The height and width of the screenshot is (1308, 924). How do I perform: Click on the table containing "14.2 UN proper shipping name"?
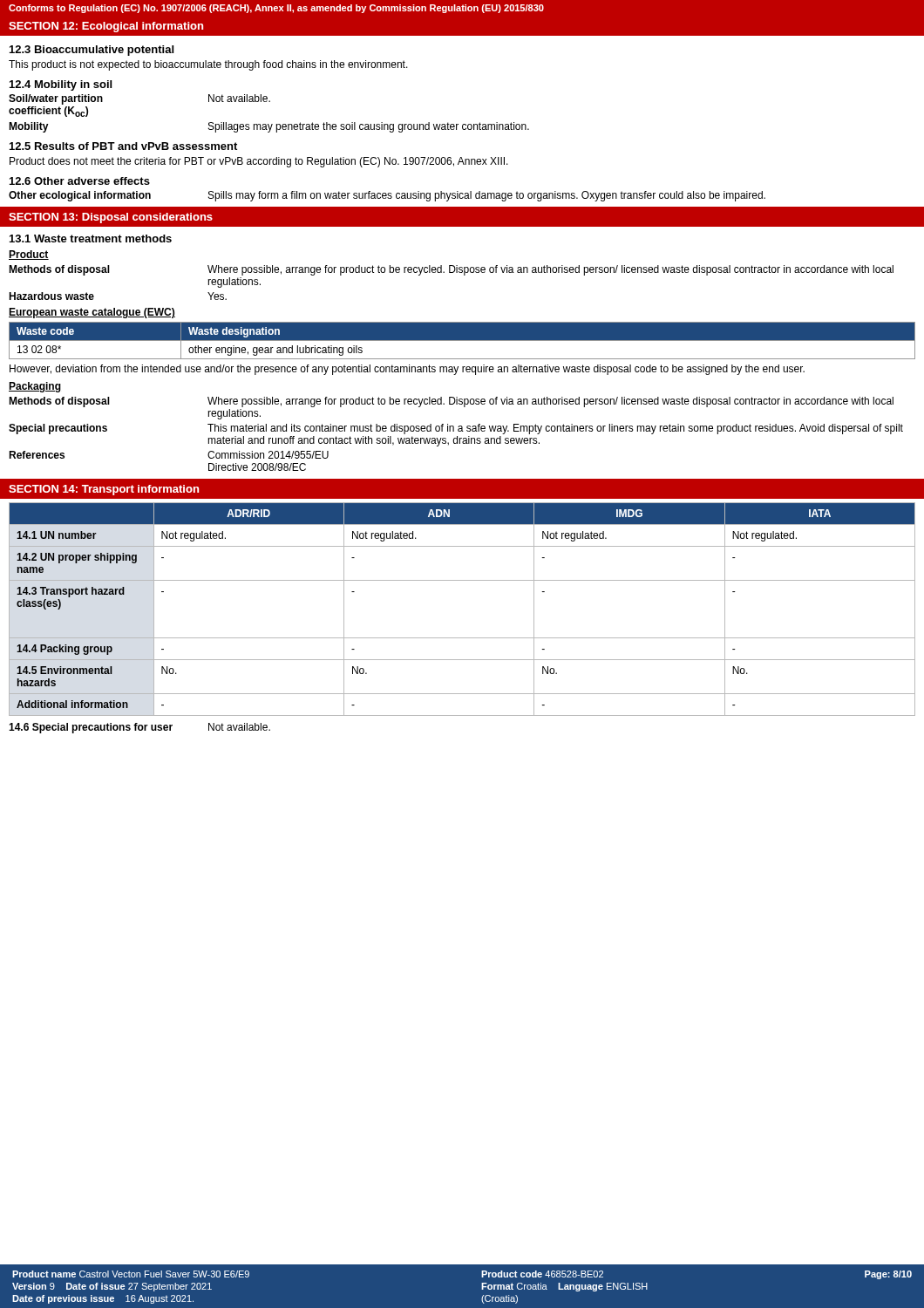point(462,609)
